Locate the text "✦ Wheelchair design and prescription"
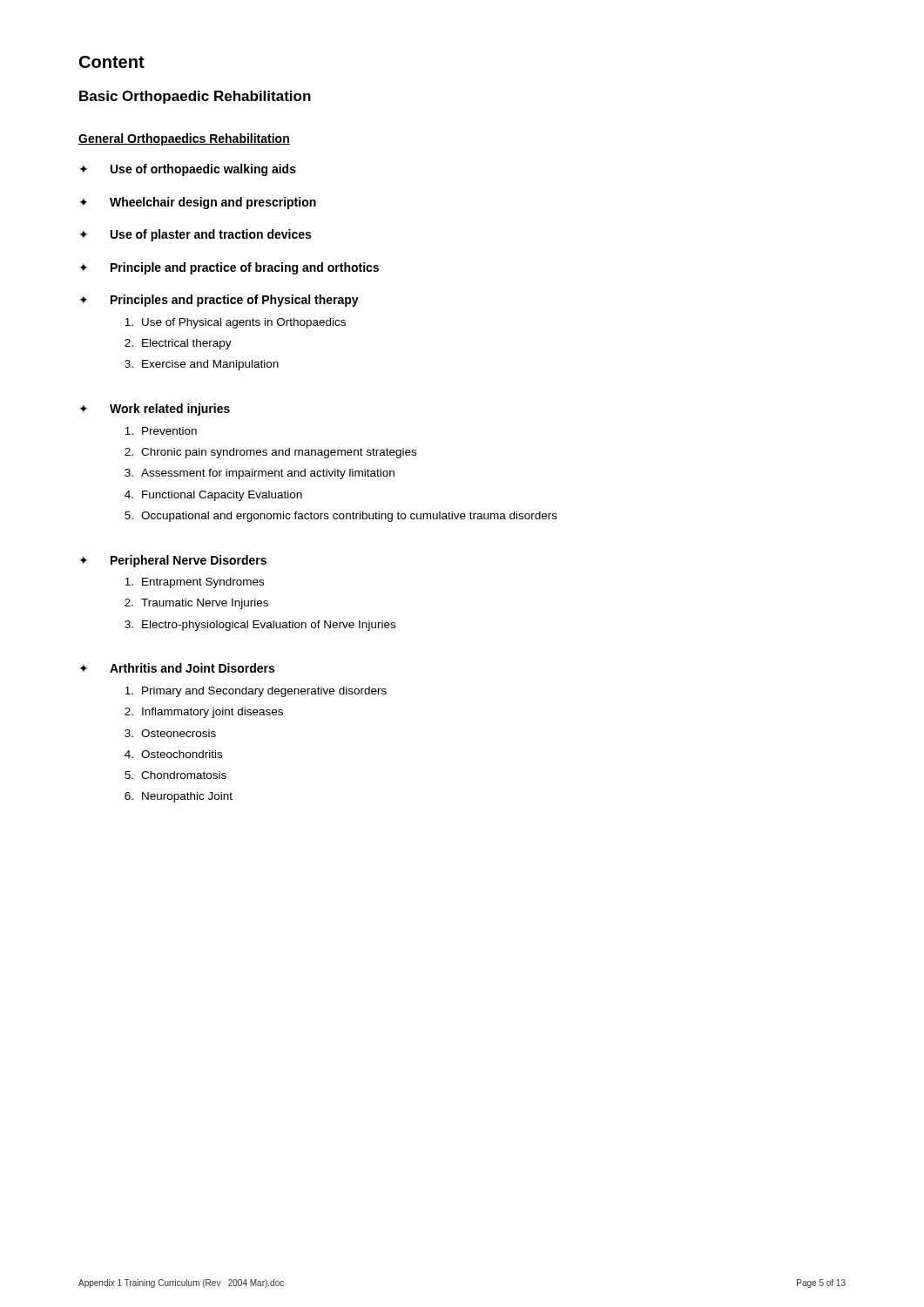This screenshot has height=1307, width=924. click(x=198, y=203)
